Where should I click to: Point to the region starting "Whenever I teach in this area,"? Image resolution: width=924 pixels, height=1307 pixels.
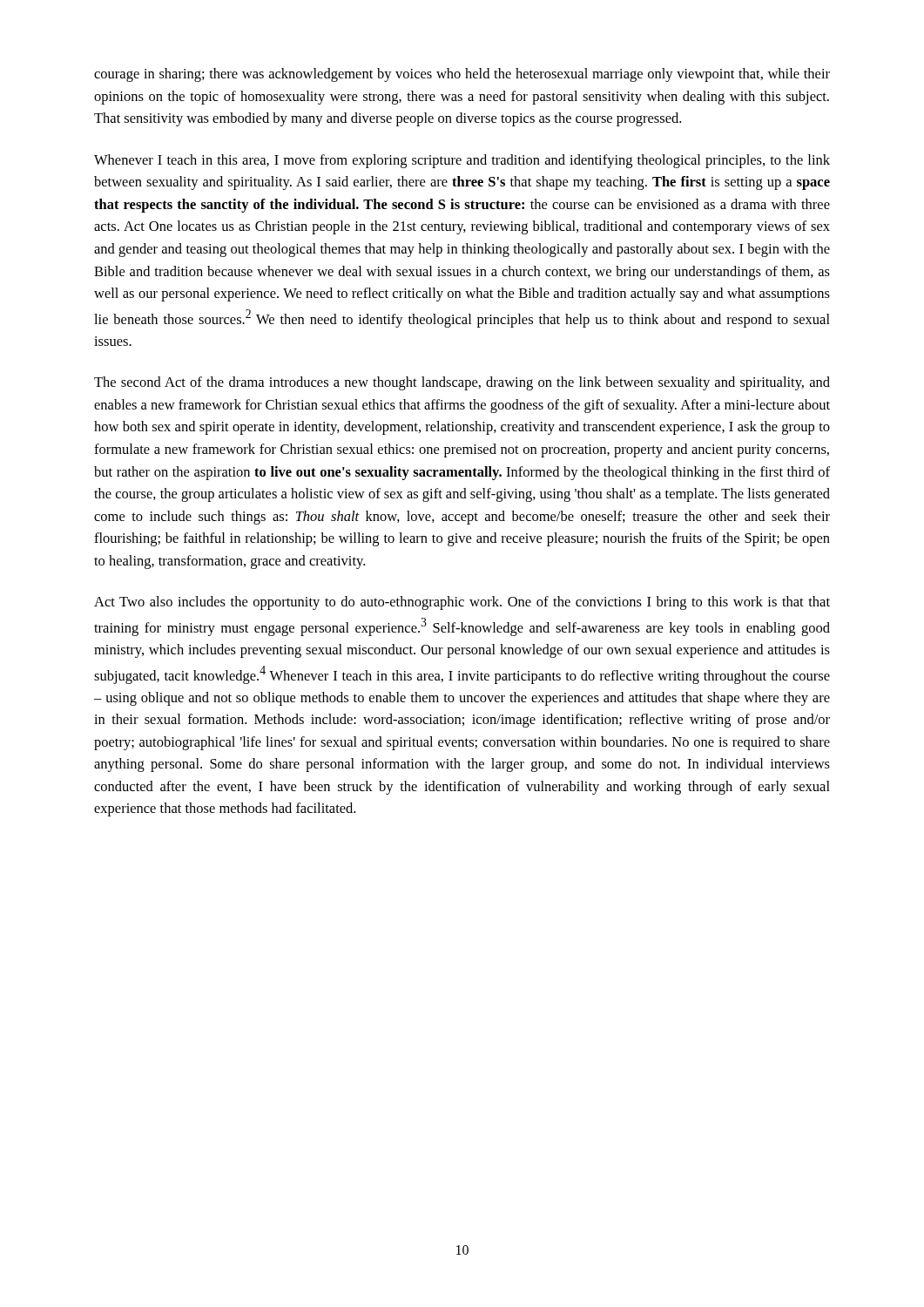462,250
